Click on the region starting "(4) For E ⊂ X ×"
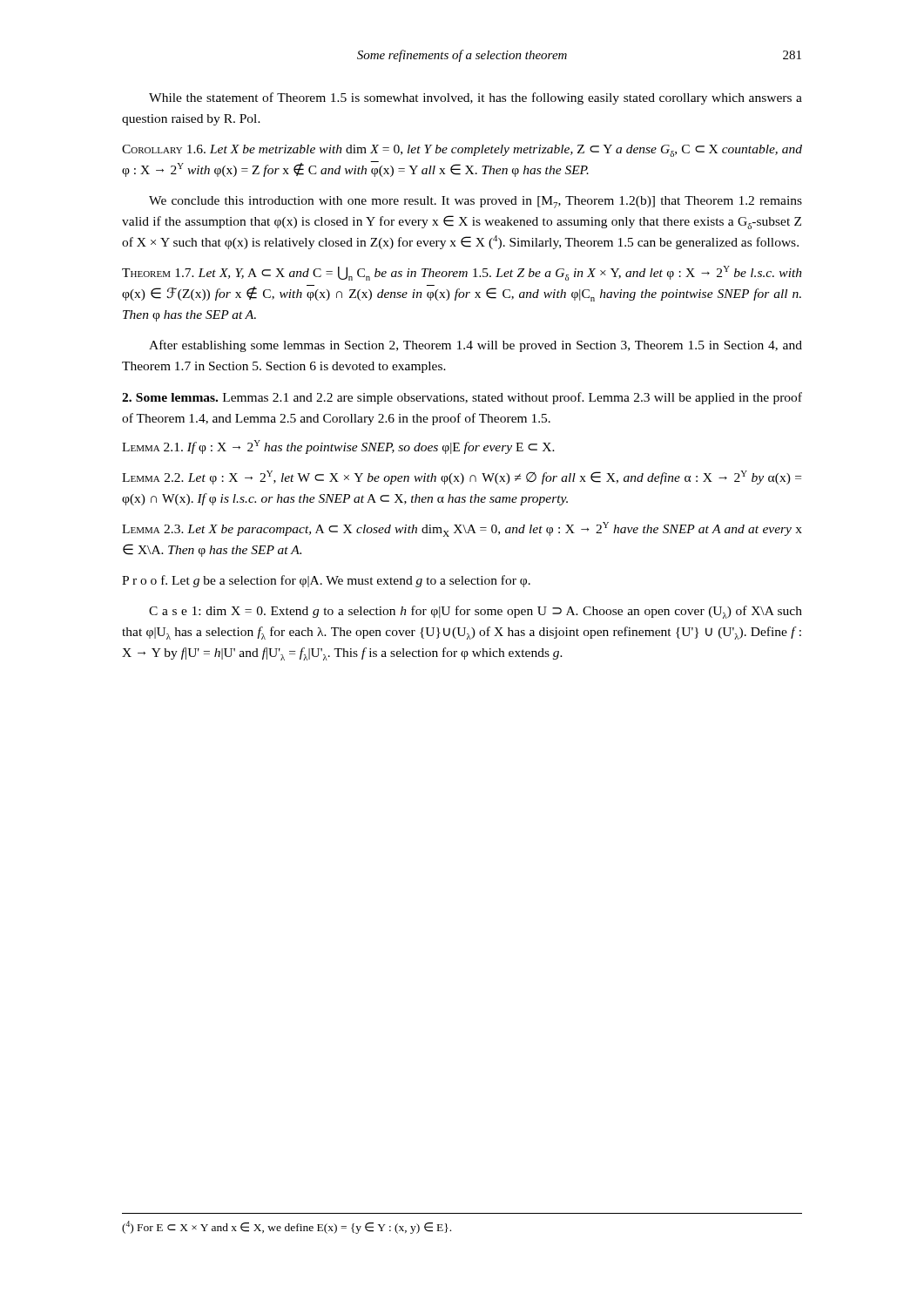The width and height of the screenshot is (924, 1307). tap(287, 1227)
